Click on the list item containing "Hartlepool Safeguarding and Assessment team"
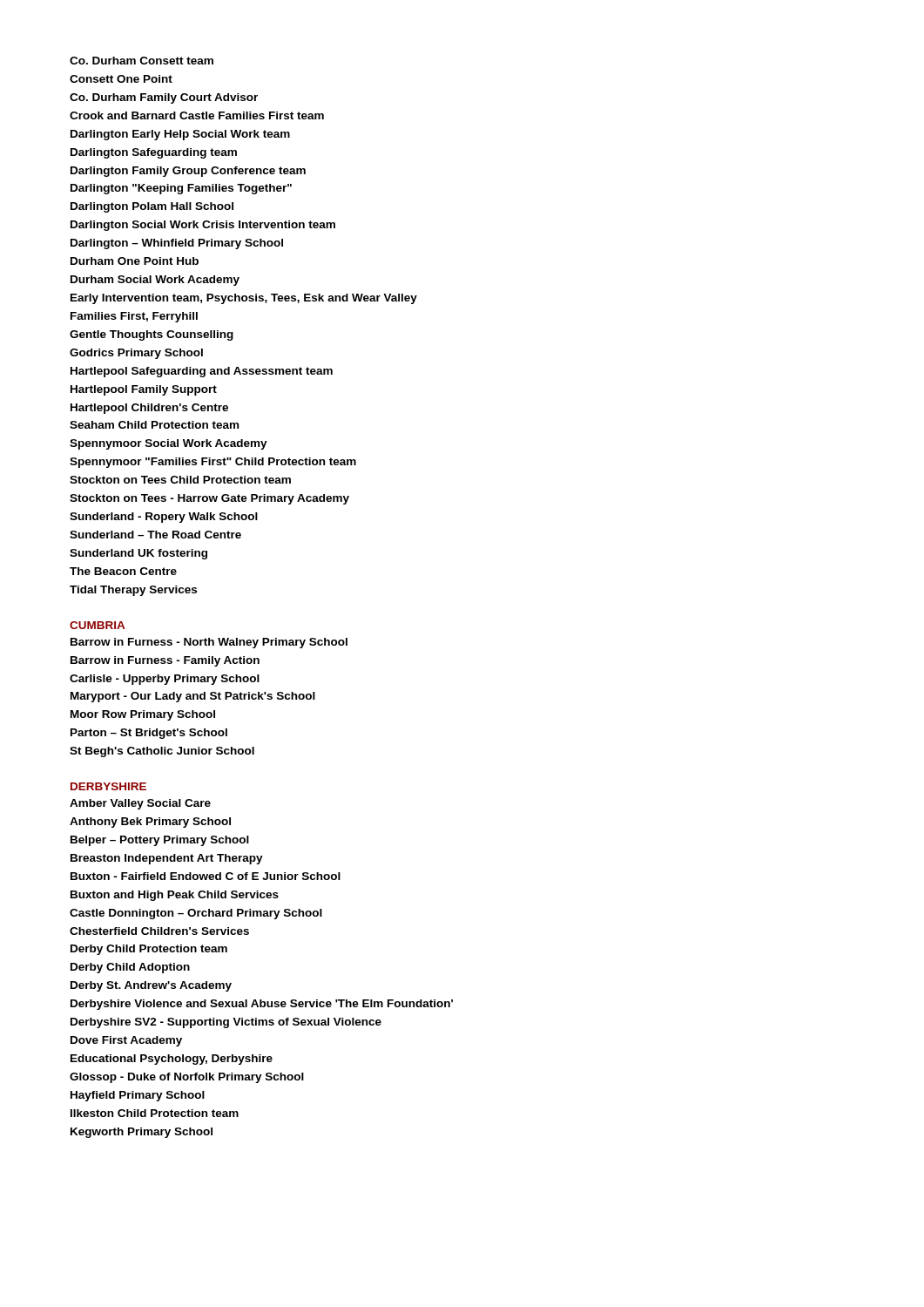 201,370
